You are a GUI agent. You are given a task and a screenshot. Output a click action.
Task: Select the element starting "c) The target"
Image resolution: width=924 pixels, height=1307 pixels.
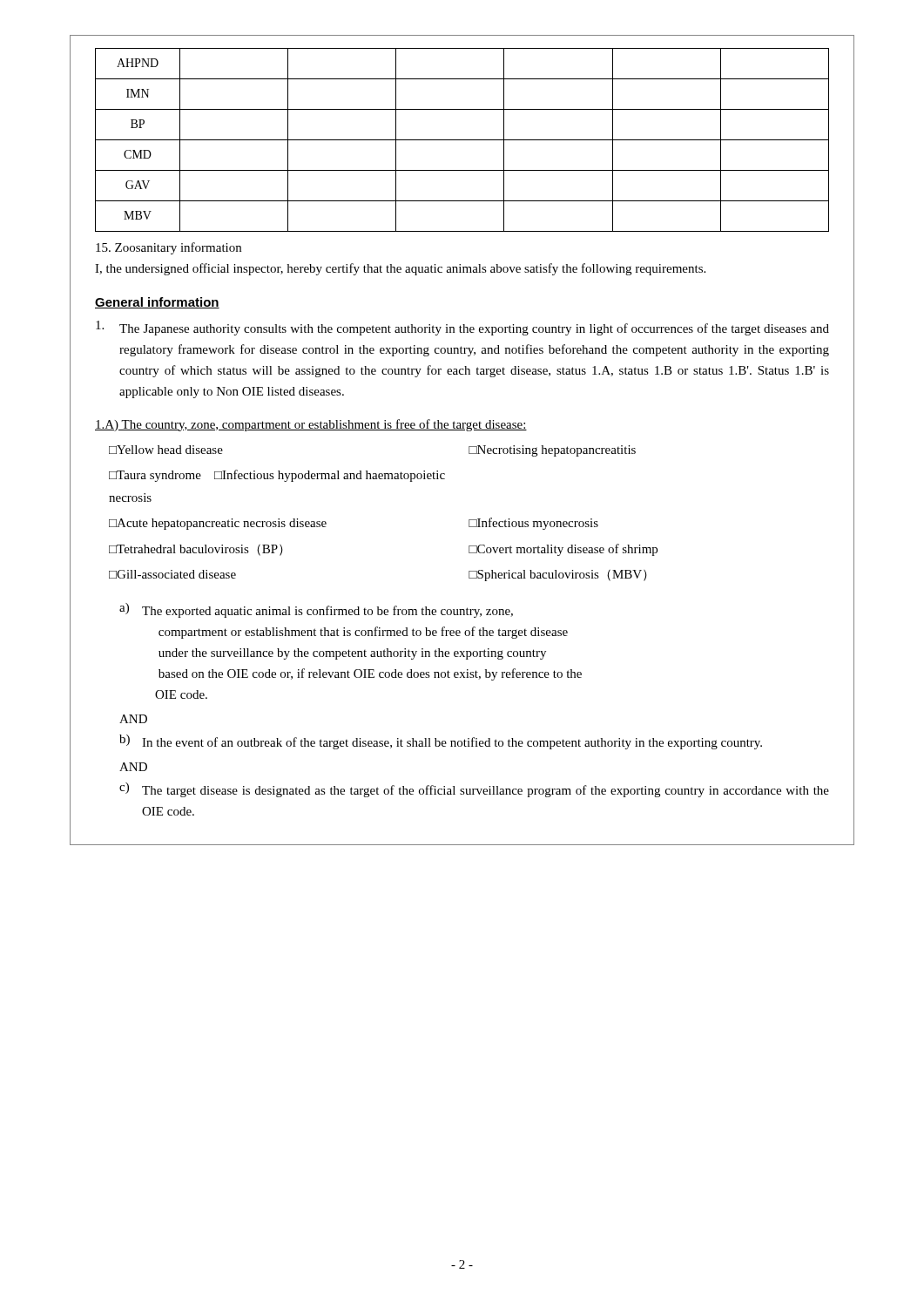click(x=474, y=800)
